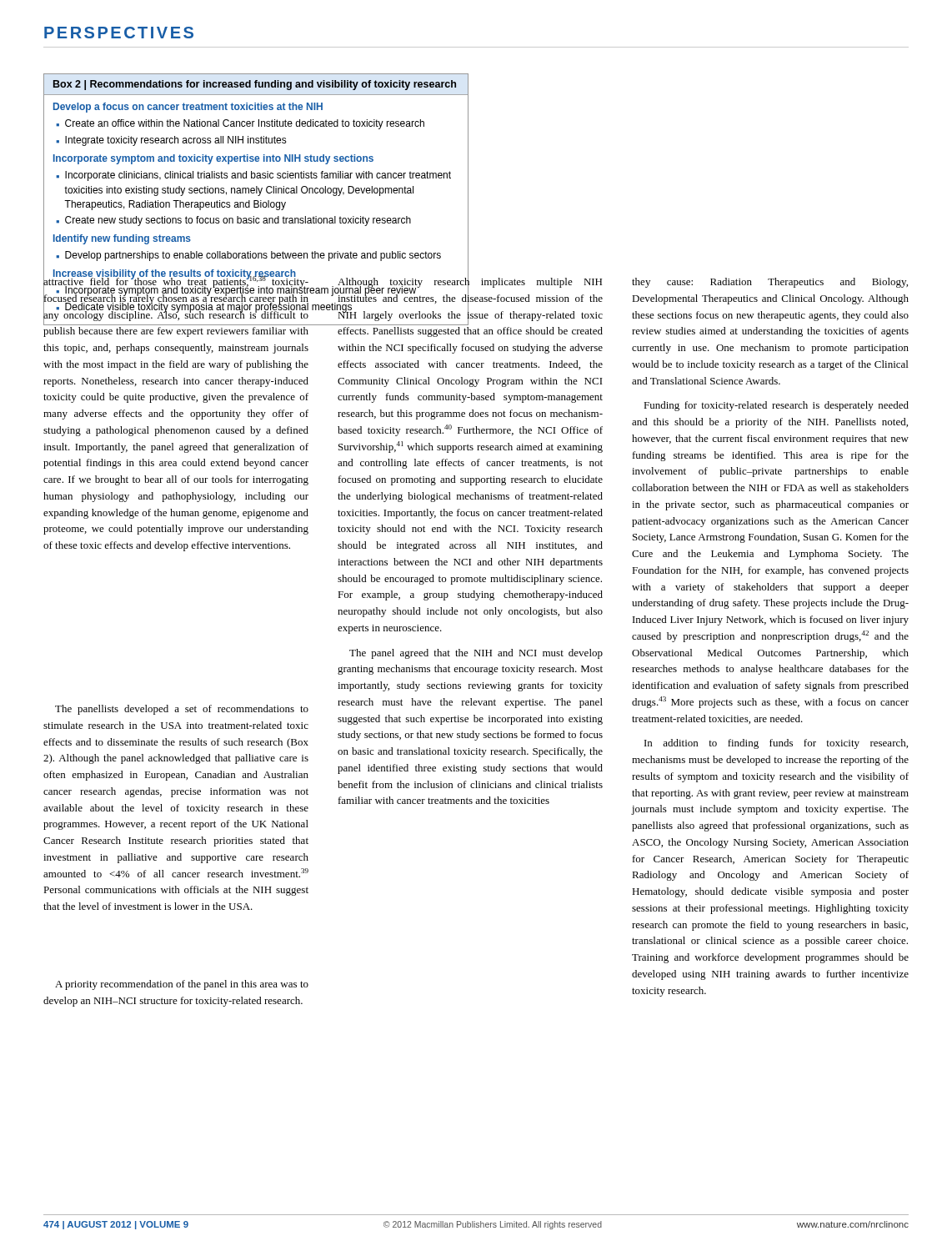Point to the block beginning "they cause: Radiation Therapeutics and"
The image size is (952, 1251).
coord(770,637)
